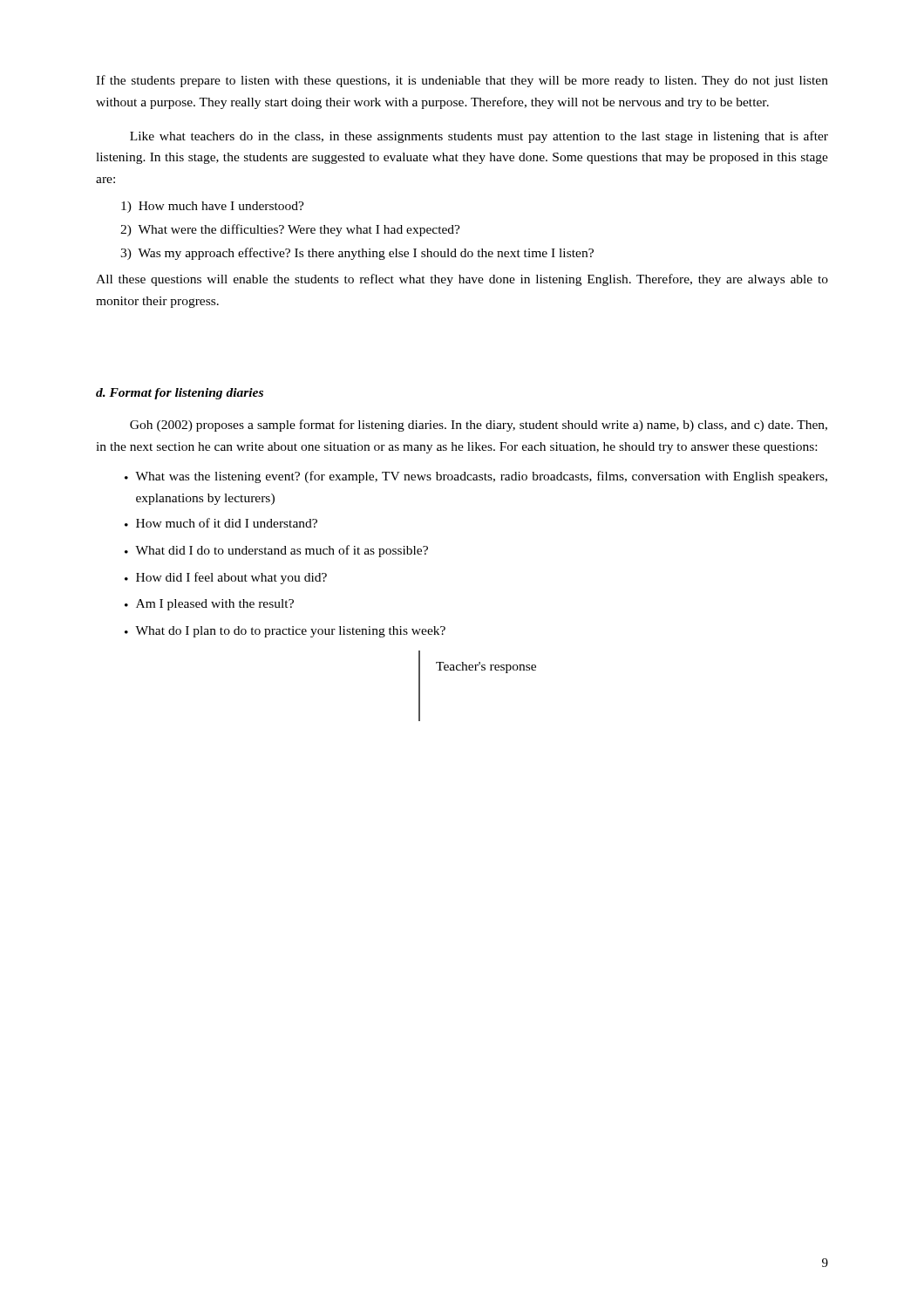Navigate to the element starting "1) How much have I"

212,205
